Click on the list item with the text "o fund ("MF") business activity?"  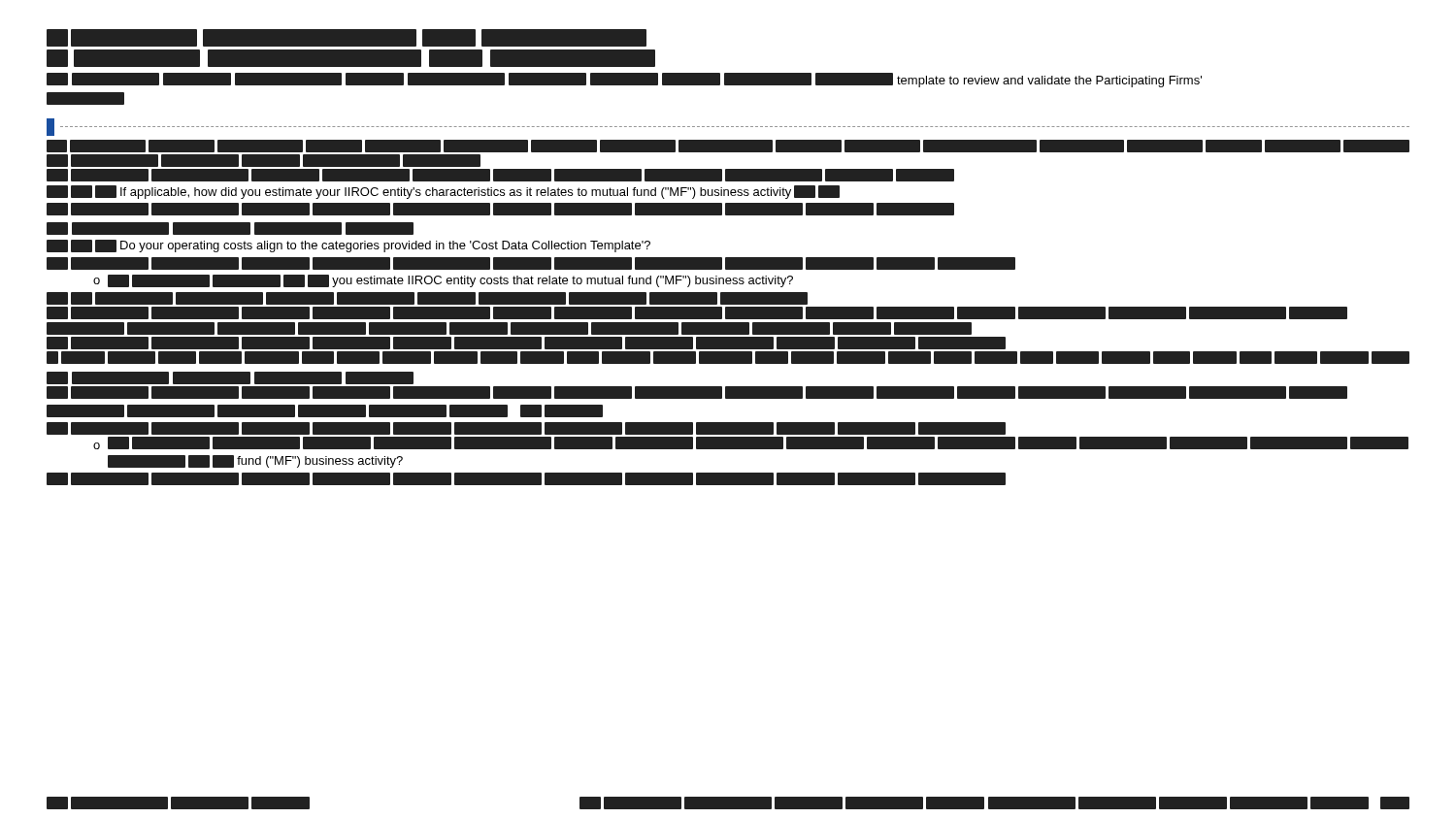coord(751,453)
